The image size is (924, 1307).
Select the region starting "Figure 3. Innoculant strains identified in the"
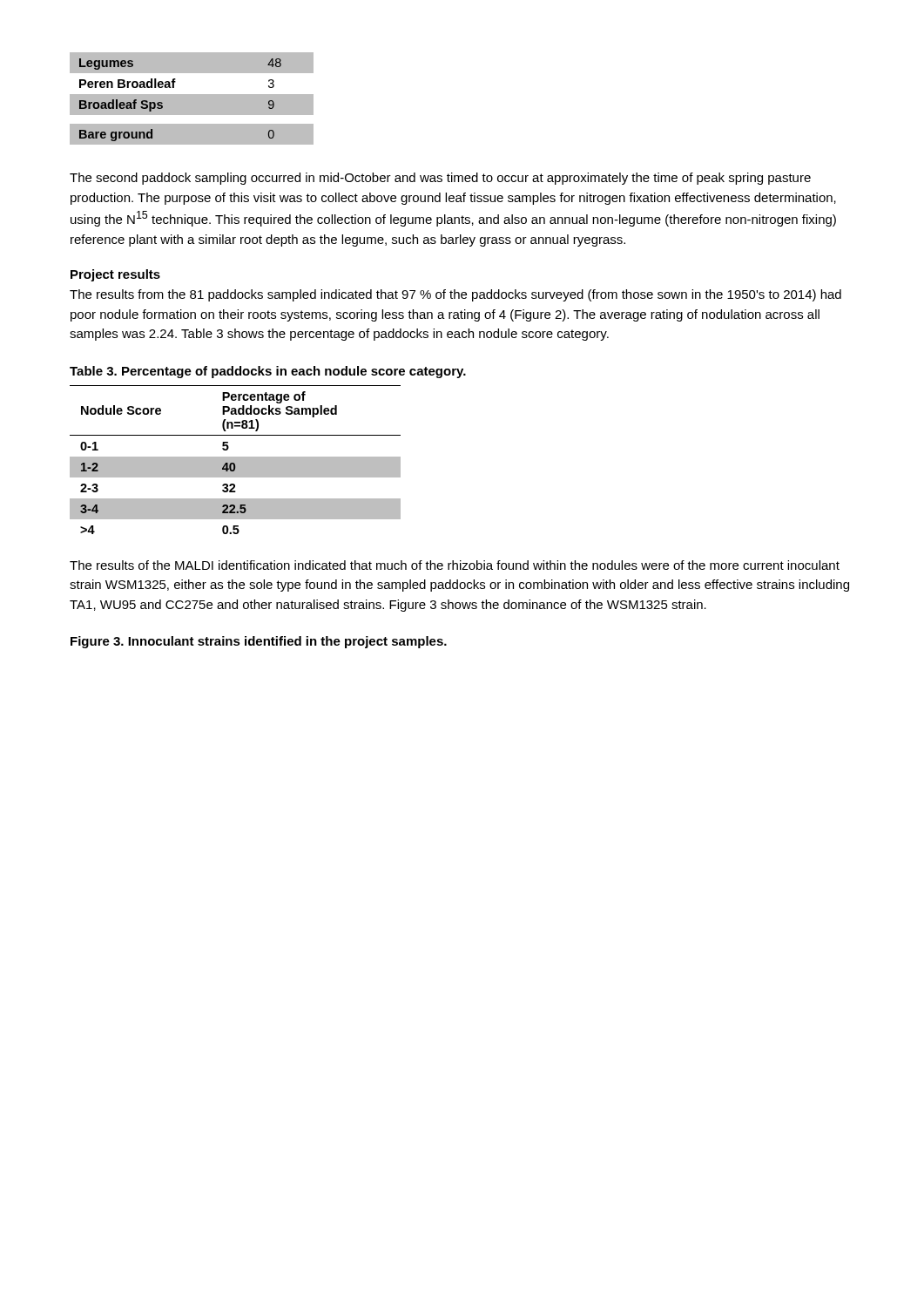(258, 641)
